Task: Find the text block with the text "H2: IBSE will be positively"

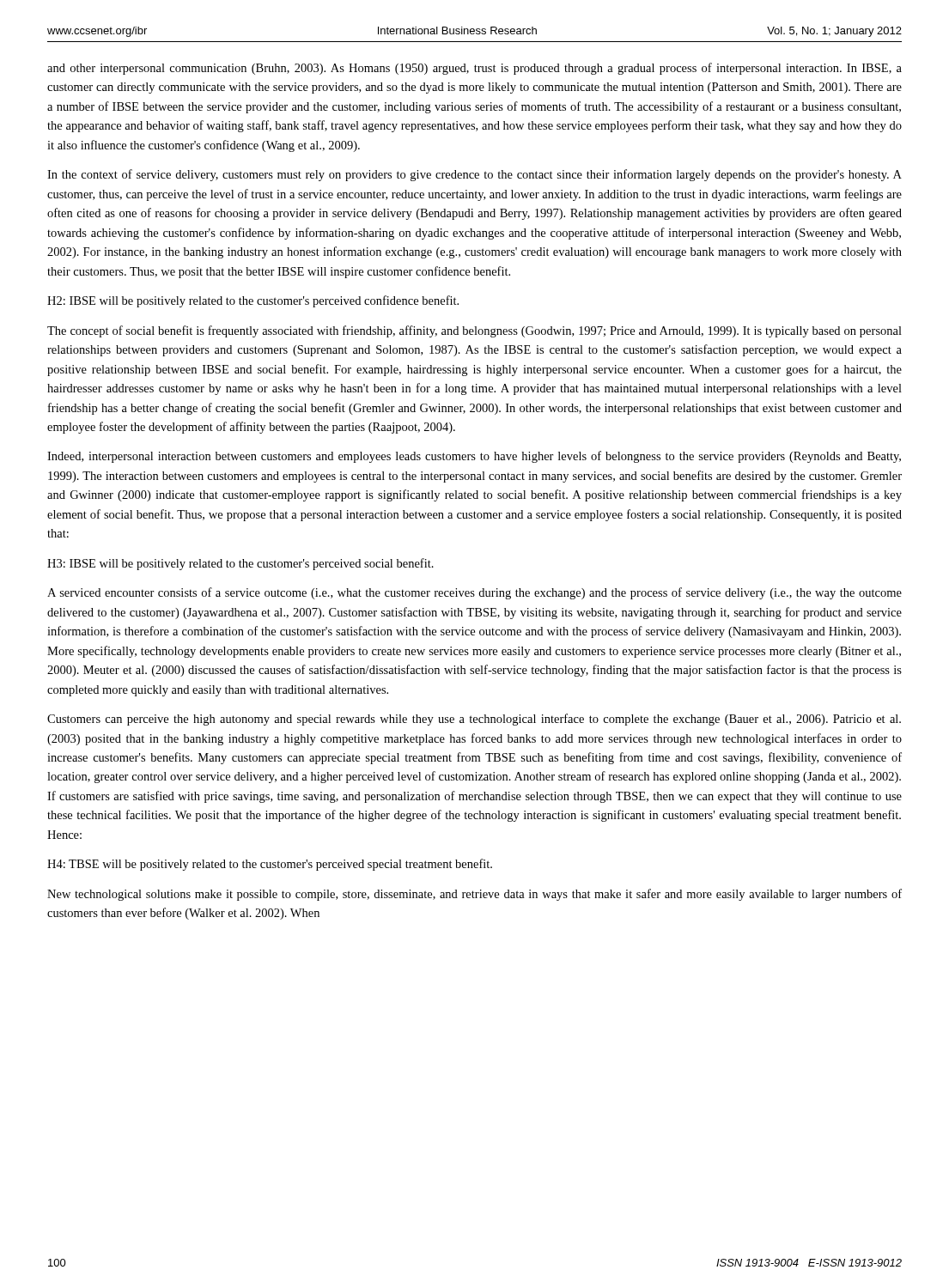Action: (x=253, y=301)
